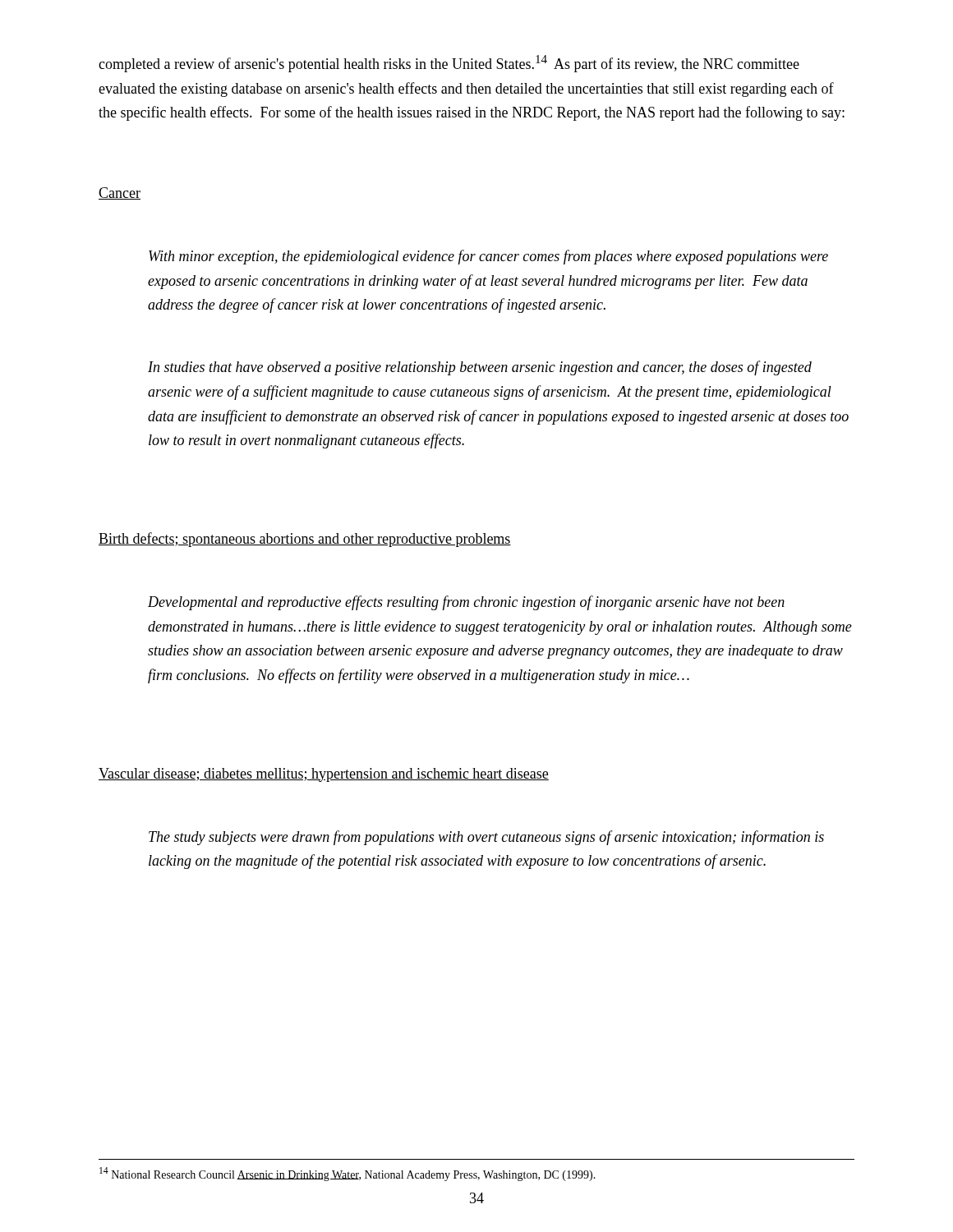This screenshot has height=1232, width=953.
Task: Select the block starting "In studies that have"
Action: tap(498, 404)
